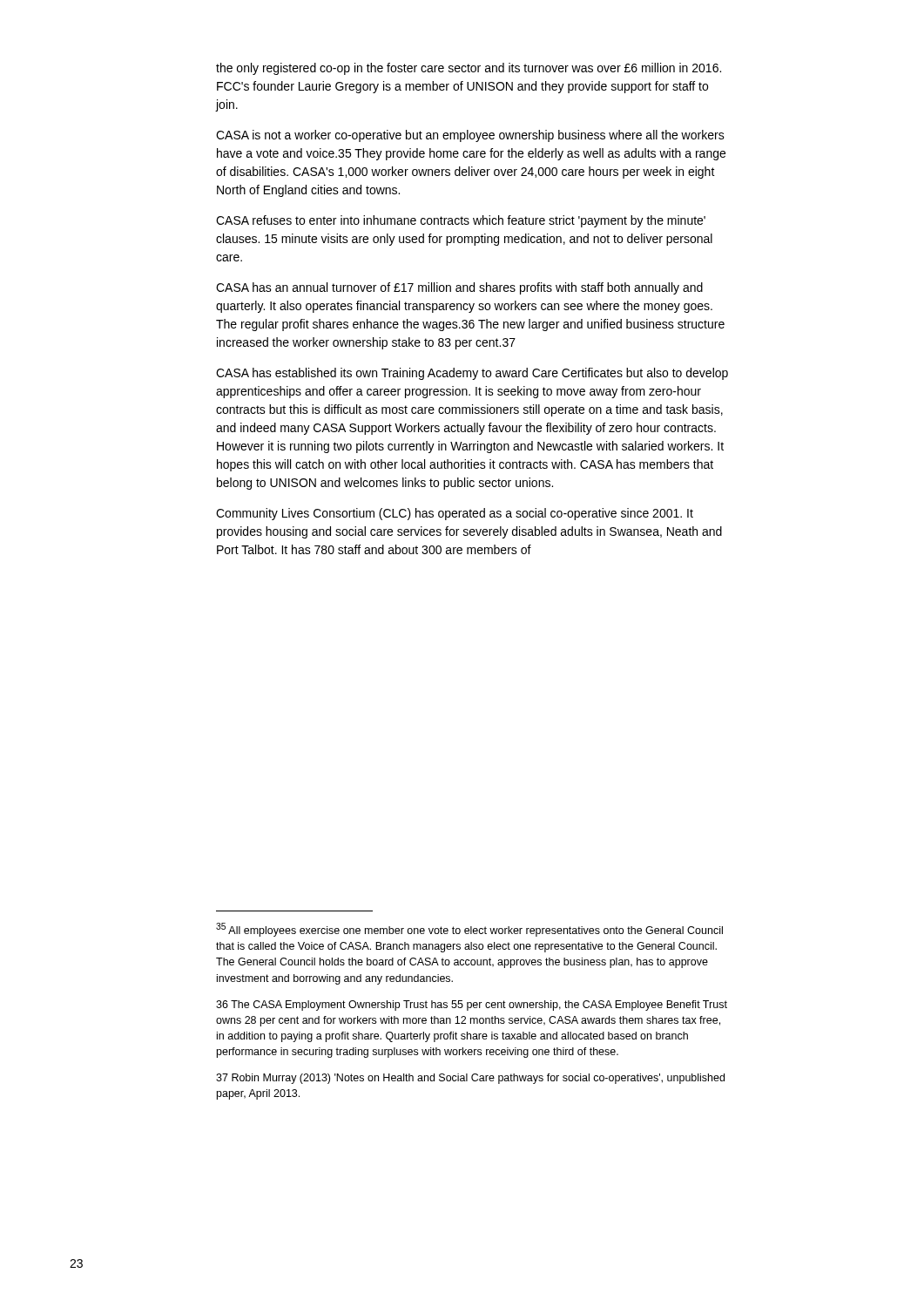924x1307 pixels.
Task: Click on the footnote containing "35 All employees"
Action: pos(470,953)
